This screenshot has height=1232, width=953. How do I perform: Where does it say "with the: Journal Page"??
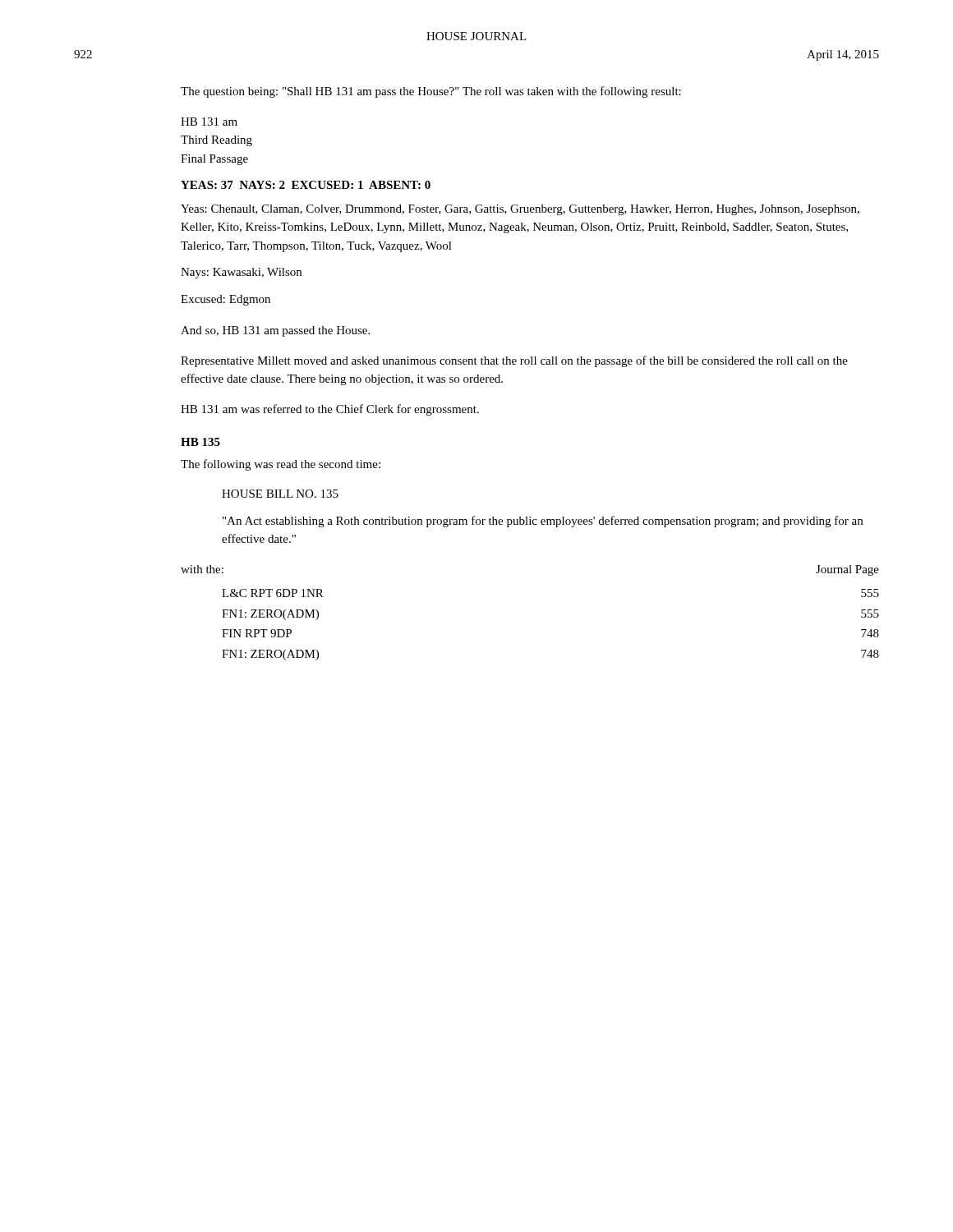(x=198, y=570)
